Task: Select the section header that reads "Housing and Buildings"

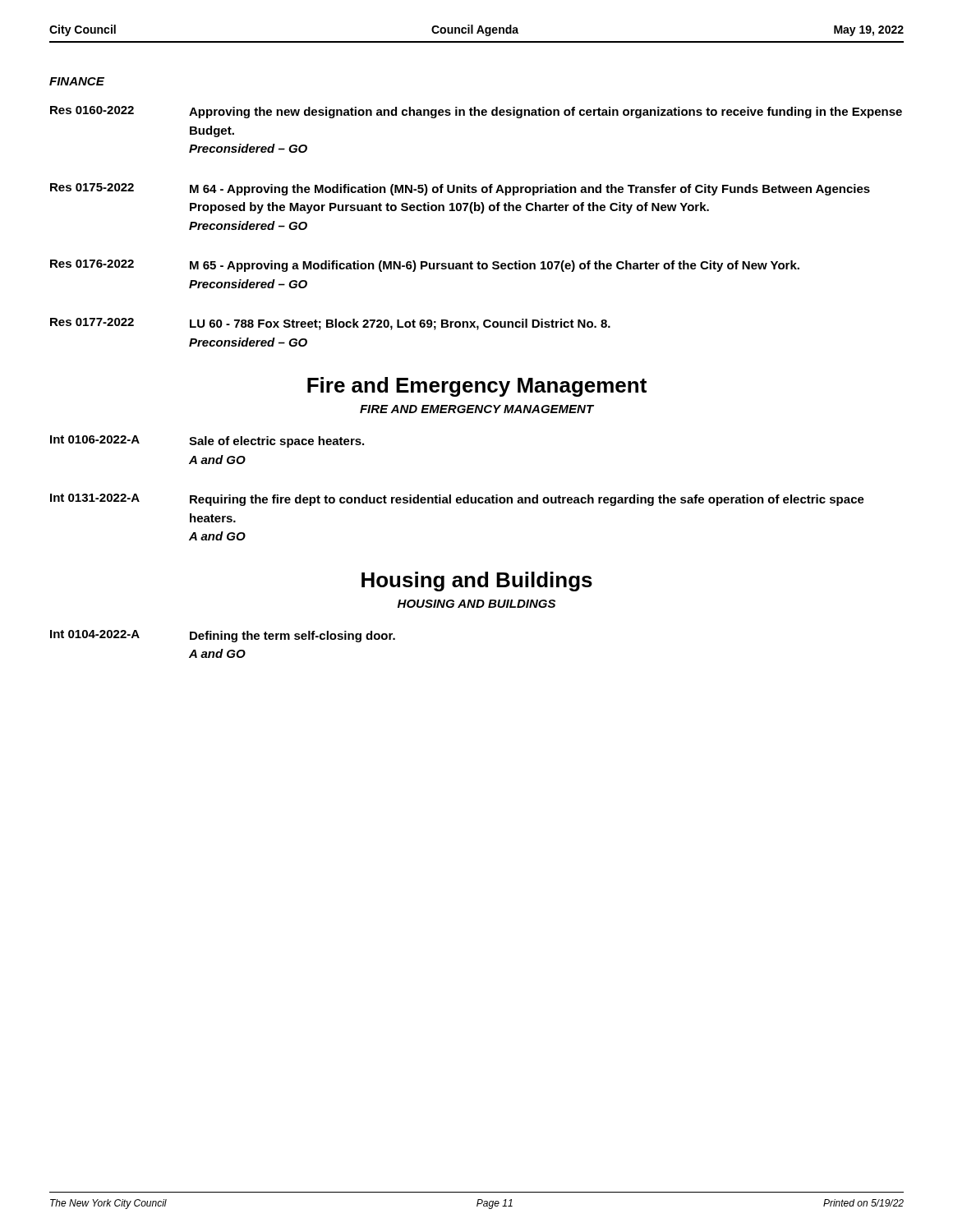Action: pyautogui.click(x=476, y=579)
